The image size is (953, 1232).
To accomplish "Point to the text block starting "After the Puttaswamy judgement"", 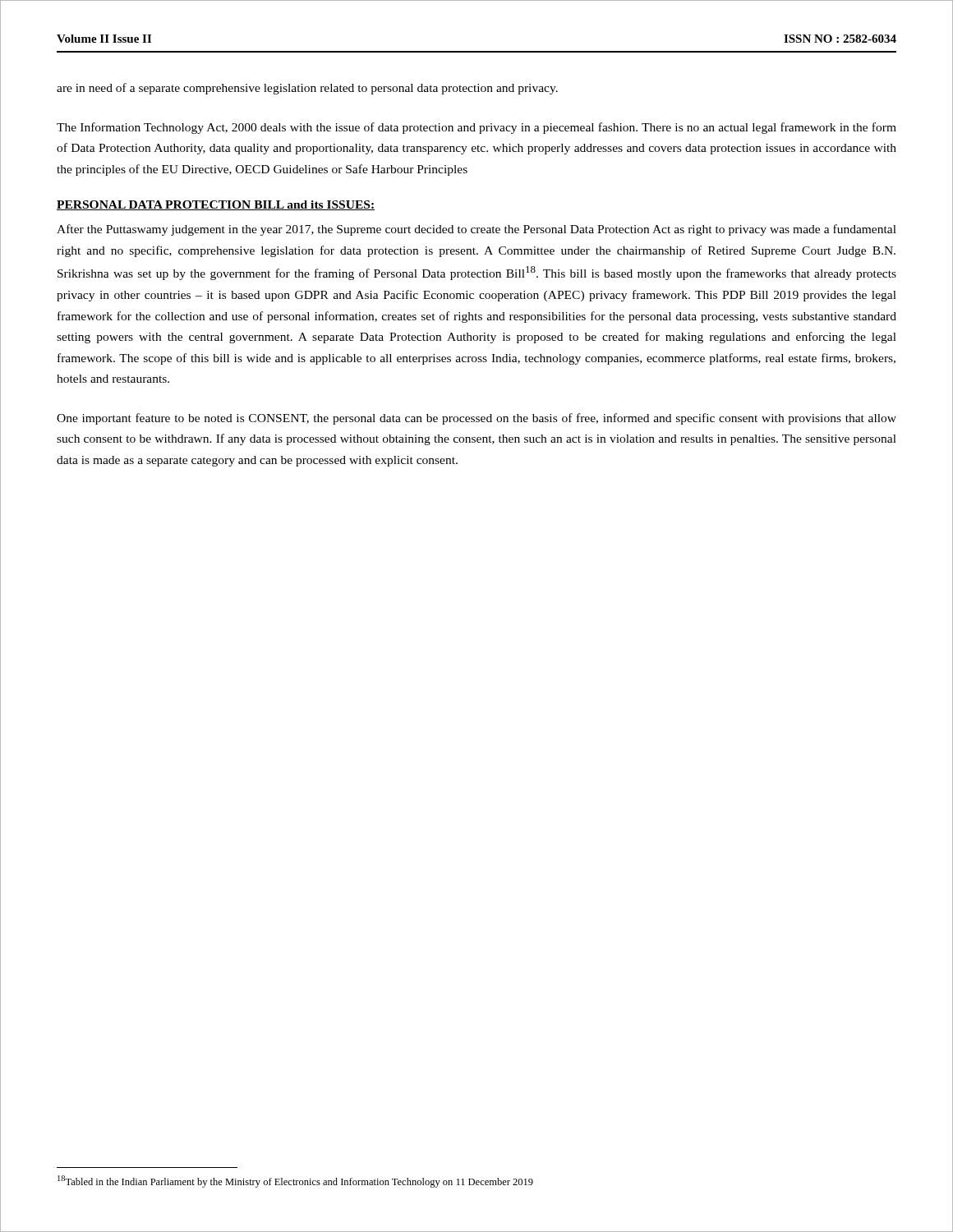I will click(x=476, y=304).
